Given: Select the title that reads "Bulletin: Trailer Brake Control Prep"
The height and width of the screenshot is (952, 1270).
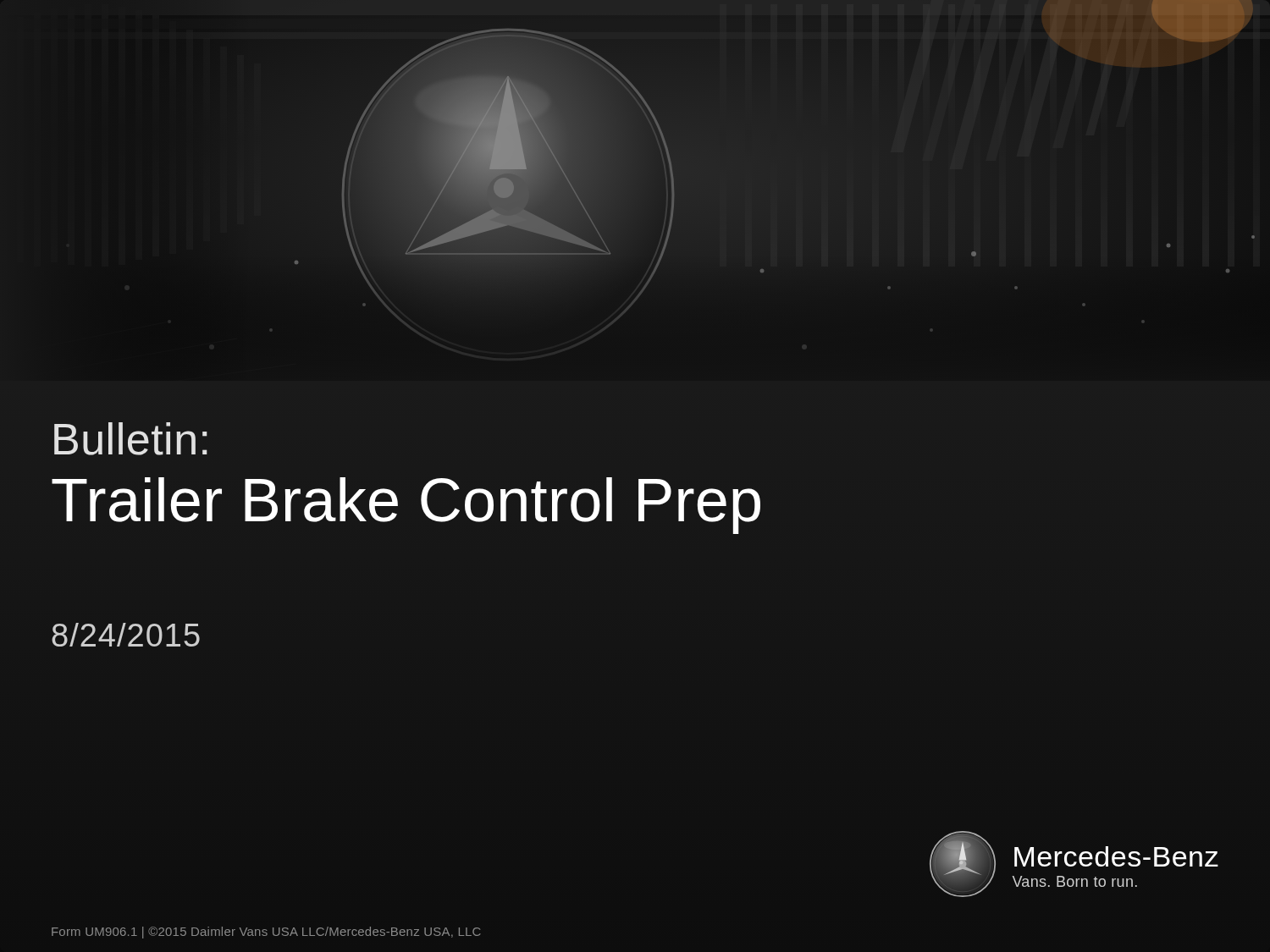Looking at the screenshot, I should [x=407, y=474].
